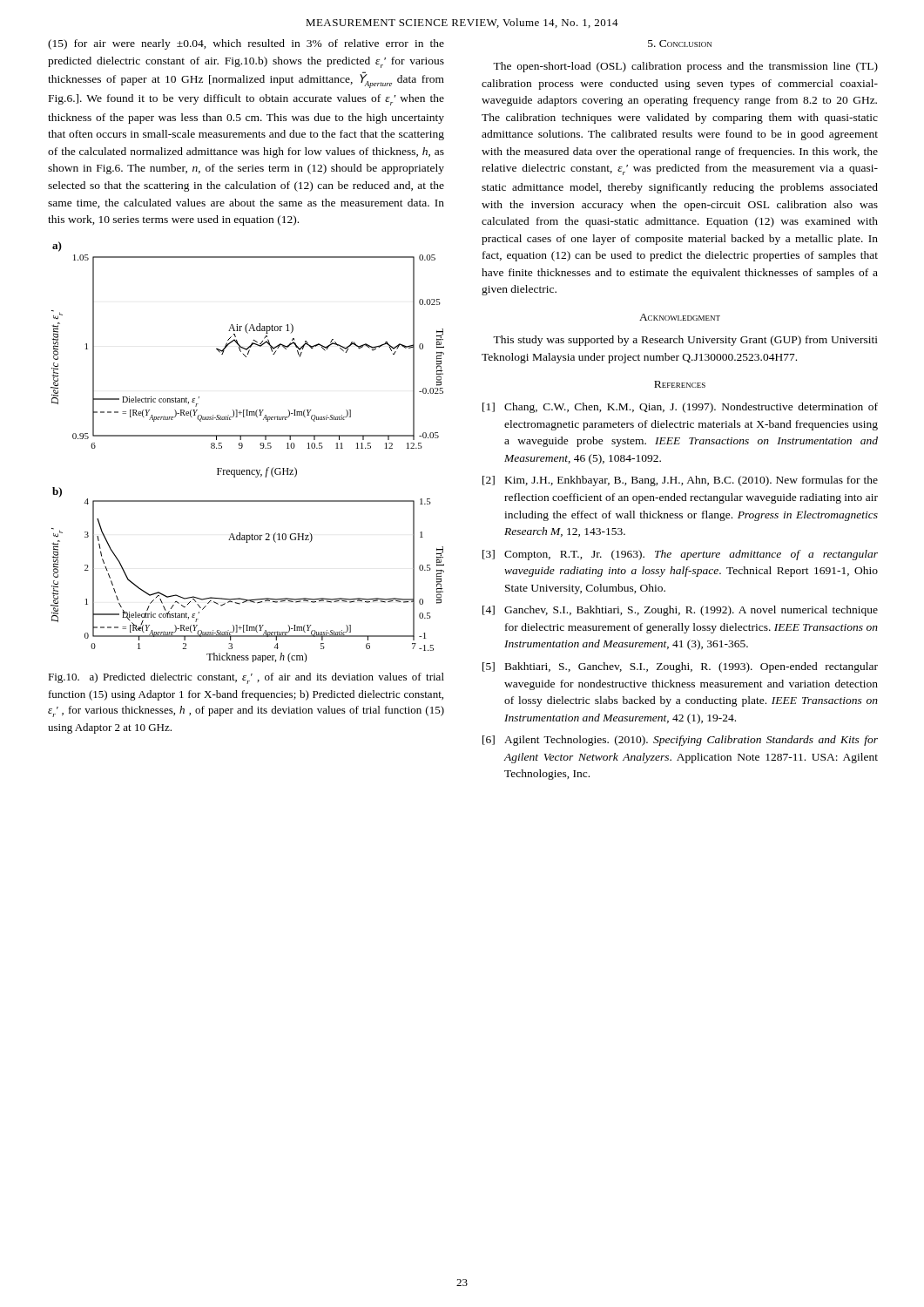Find the caption on this page that starts "Fig.10. a) Predicted dielectric constant, εr′ ,"
The height and width of the screenshot is (1307, 924).
click(246, 702)
